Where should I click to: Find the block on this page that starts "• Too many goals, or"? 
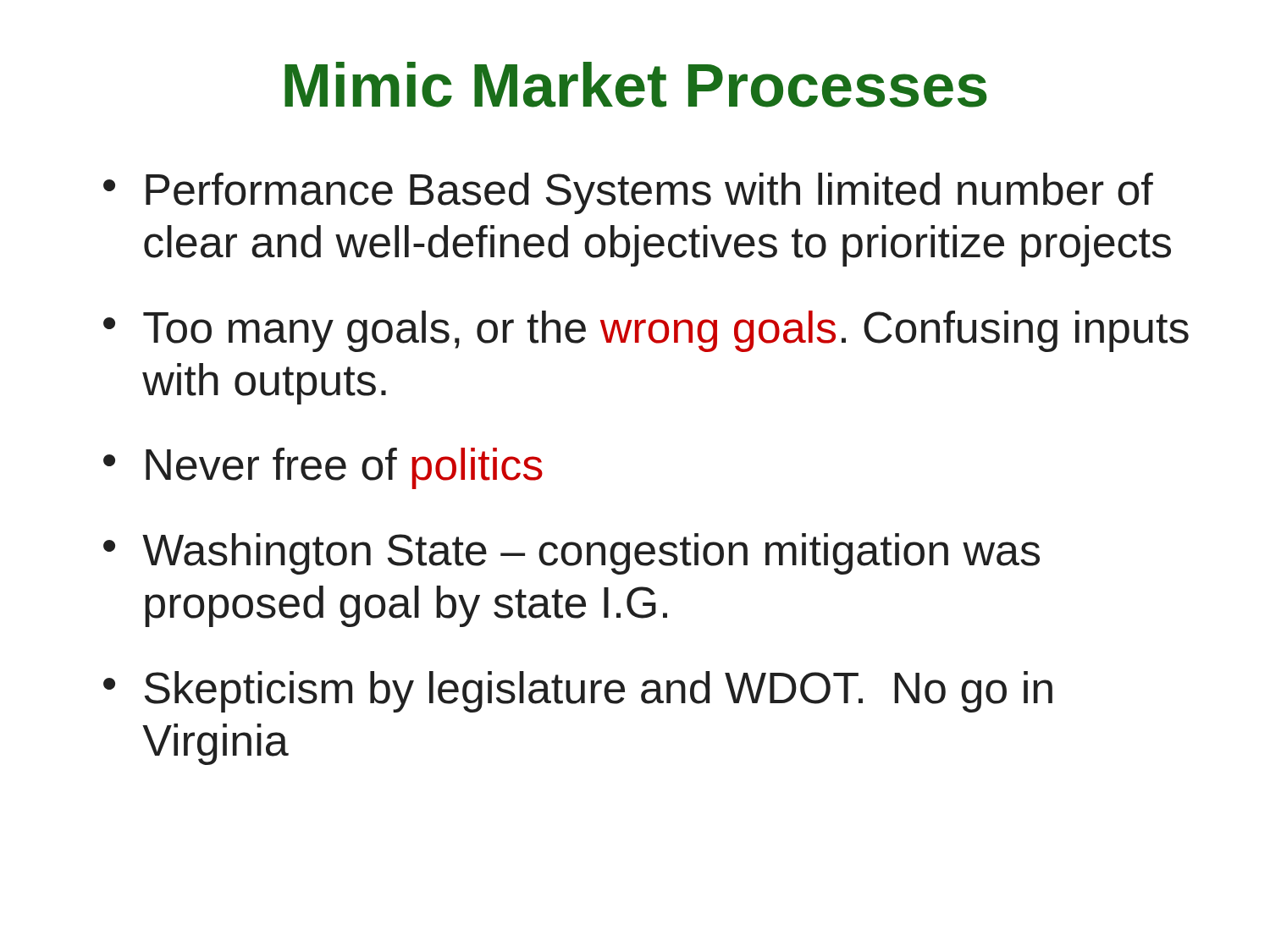coord(648,354)
